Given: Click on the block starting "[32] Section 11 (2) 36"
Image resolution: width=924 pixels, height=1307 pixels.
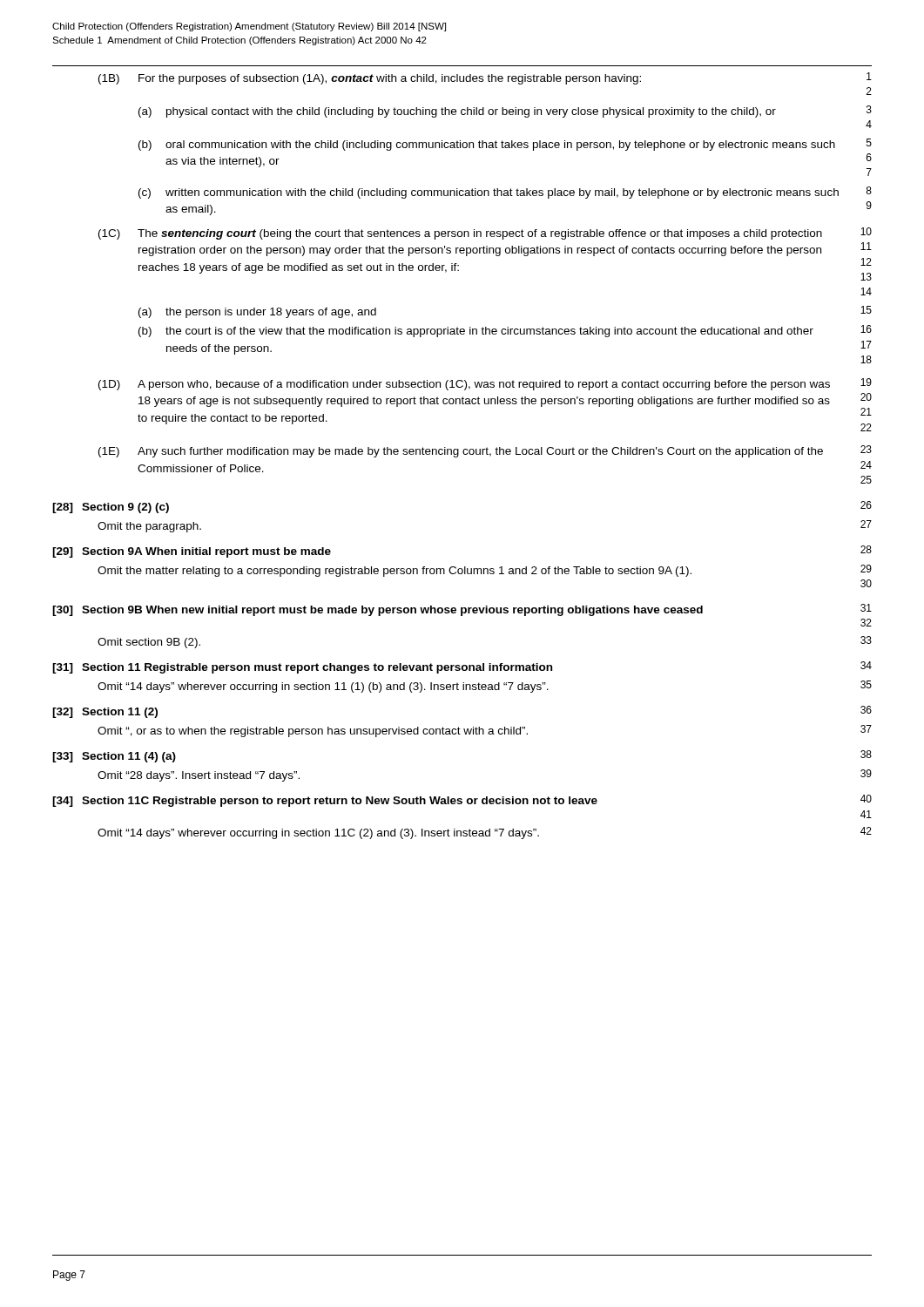Looking at the screenshot, I should 108,711.
